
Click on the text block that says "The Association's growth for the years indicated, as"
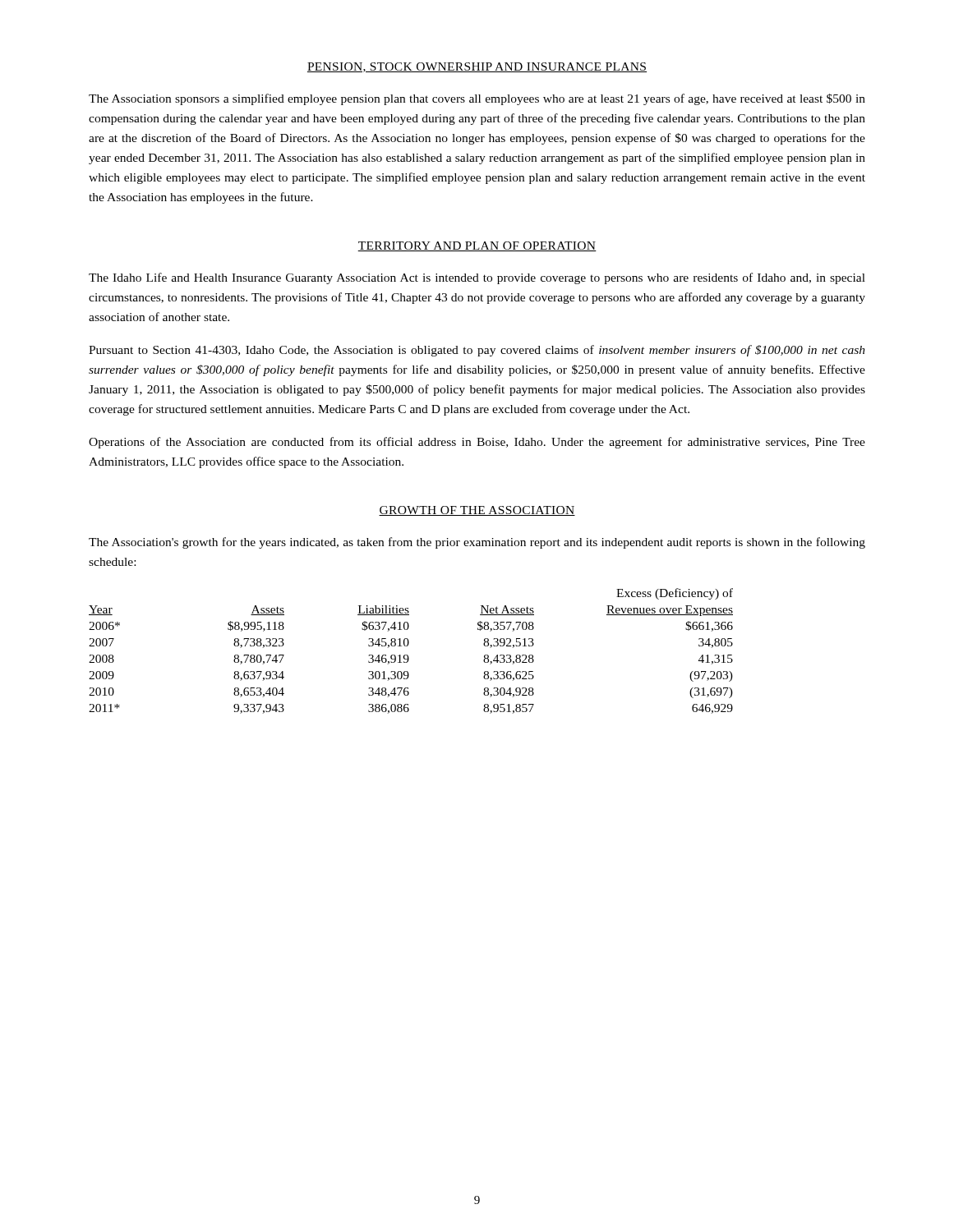477,552
